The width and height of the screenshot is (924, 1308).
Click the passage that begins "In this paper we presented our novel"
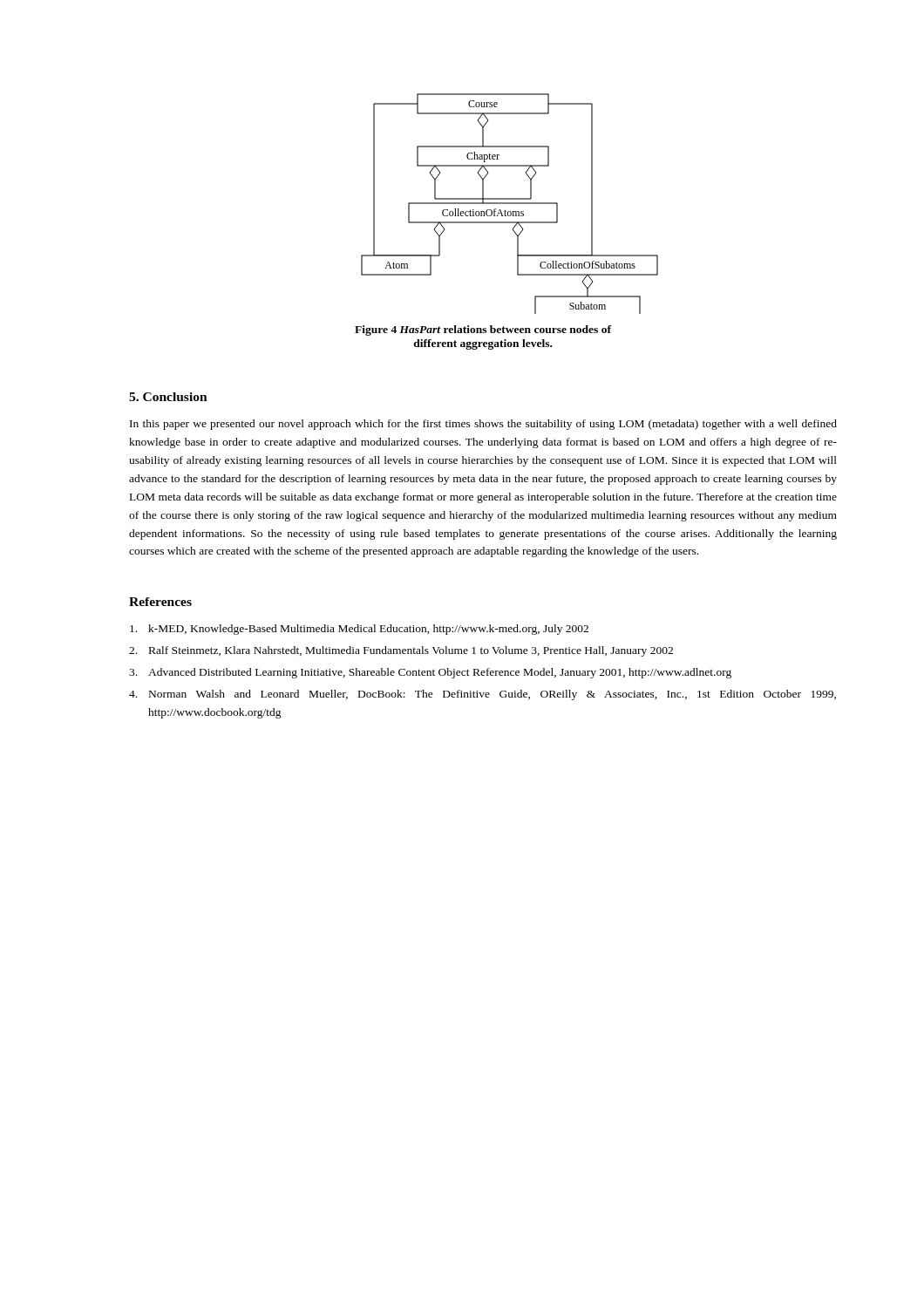483,487
